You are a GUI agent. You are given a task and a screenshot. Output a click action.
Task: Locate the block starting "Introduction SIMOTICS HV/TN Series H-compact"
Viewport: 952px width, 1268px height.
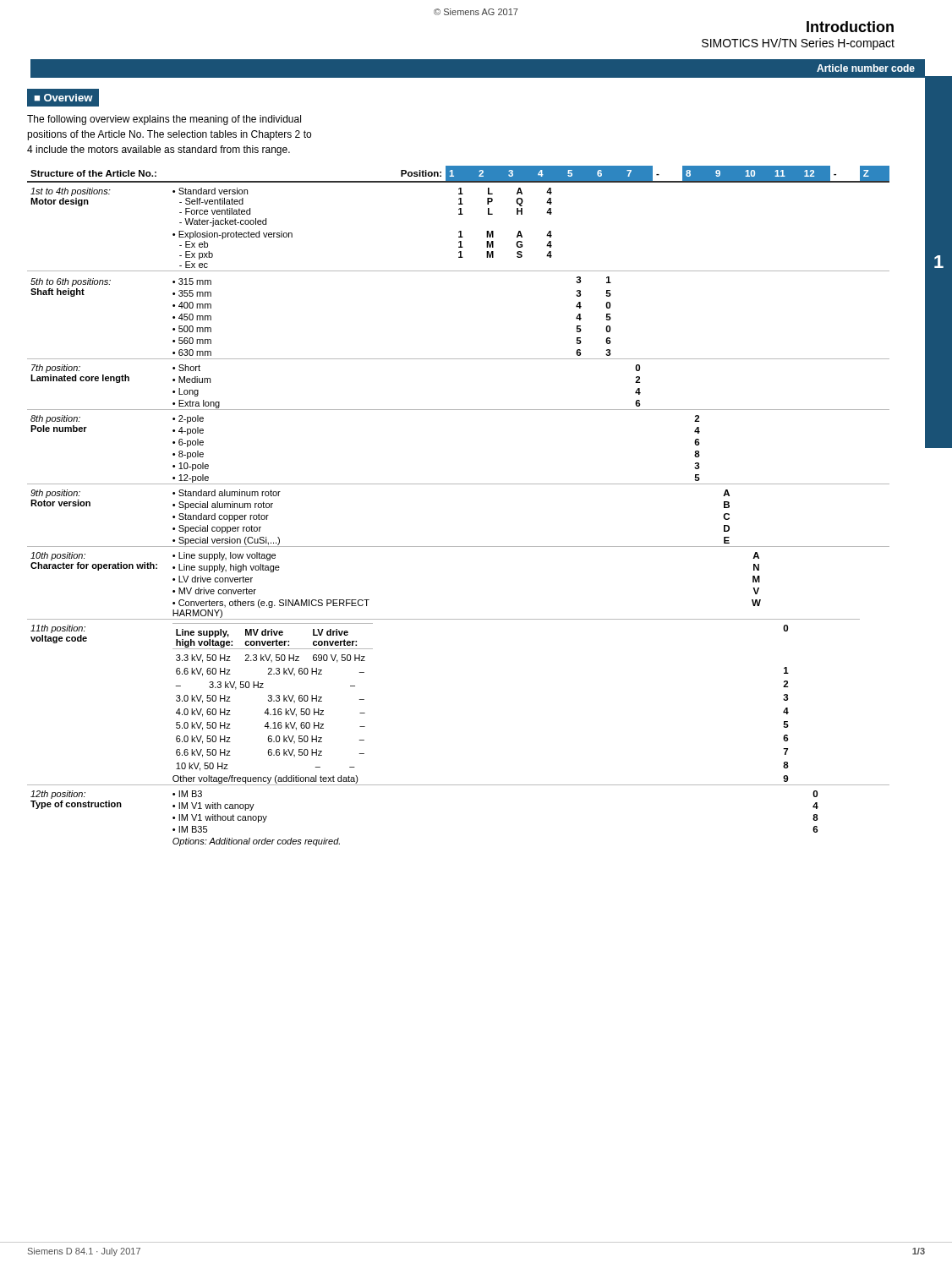[798, 34]
